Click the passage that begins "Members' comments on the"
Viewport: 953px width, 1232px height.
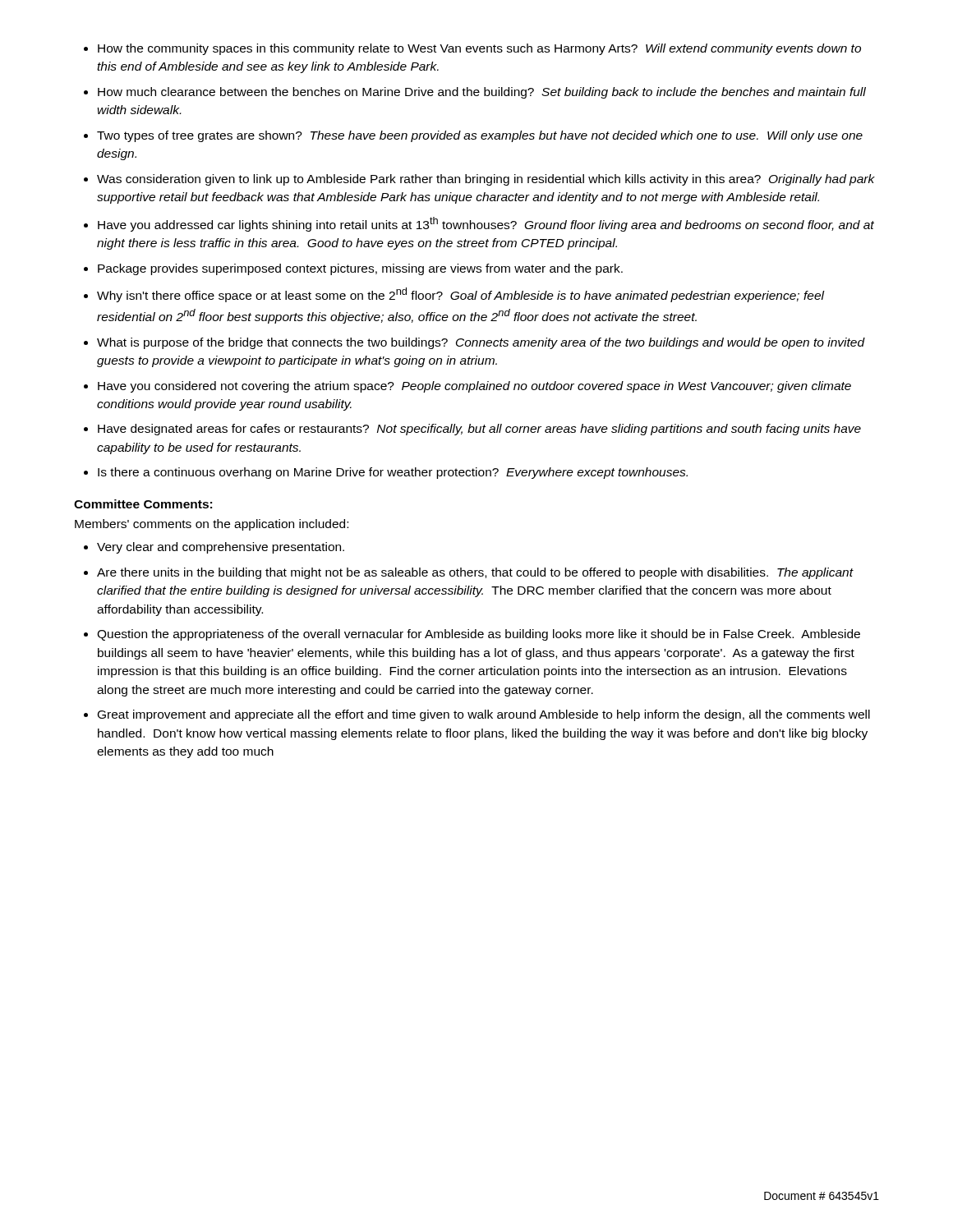(212, 523)
